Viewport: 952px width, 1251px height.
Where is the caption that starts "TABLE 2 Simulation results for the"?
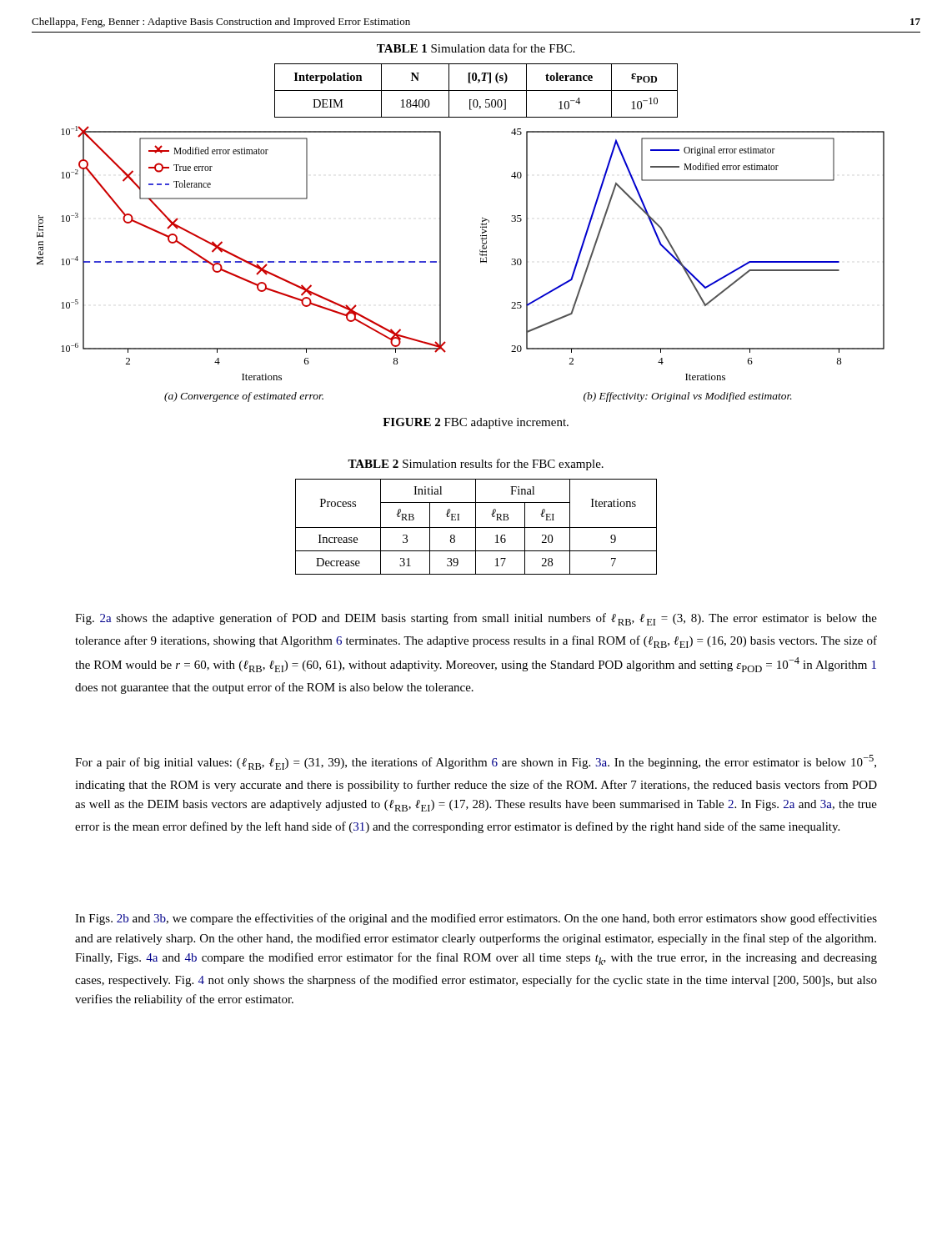click(x=476, y=464)
